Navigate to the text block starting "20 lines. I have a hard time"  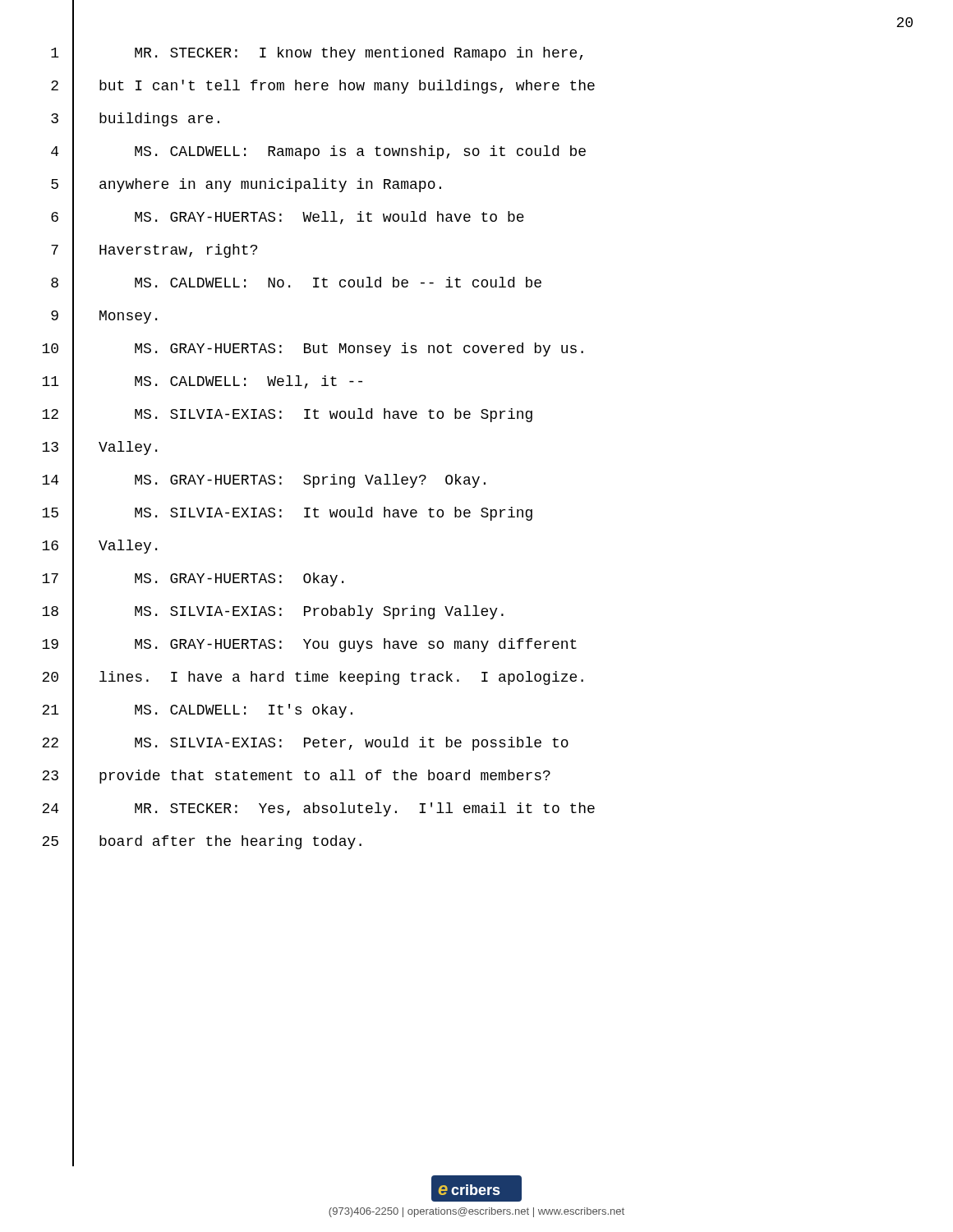460,678
